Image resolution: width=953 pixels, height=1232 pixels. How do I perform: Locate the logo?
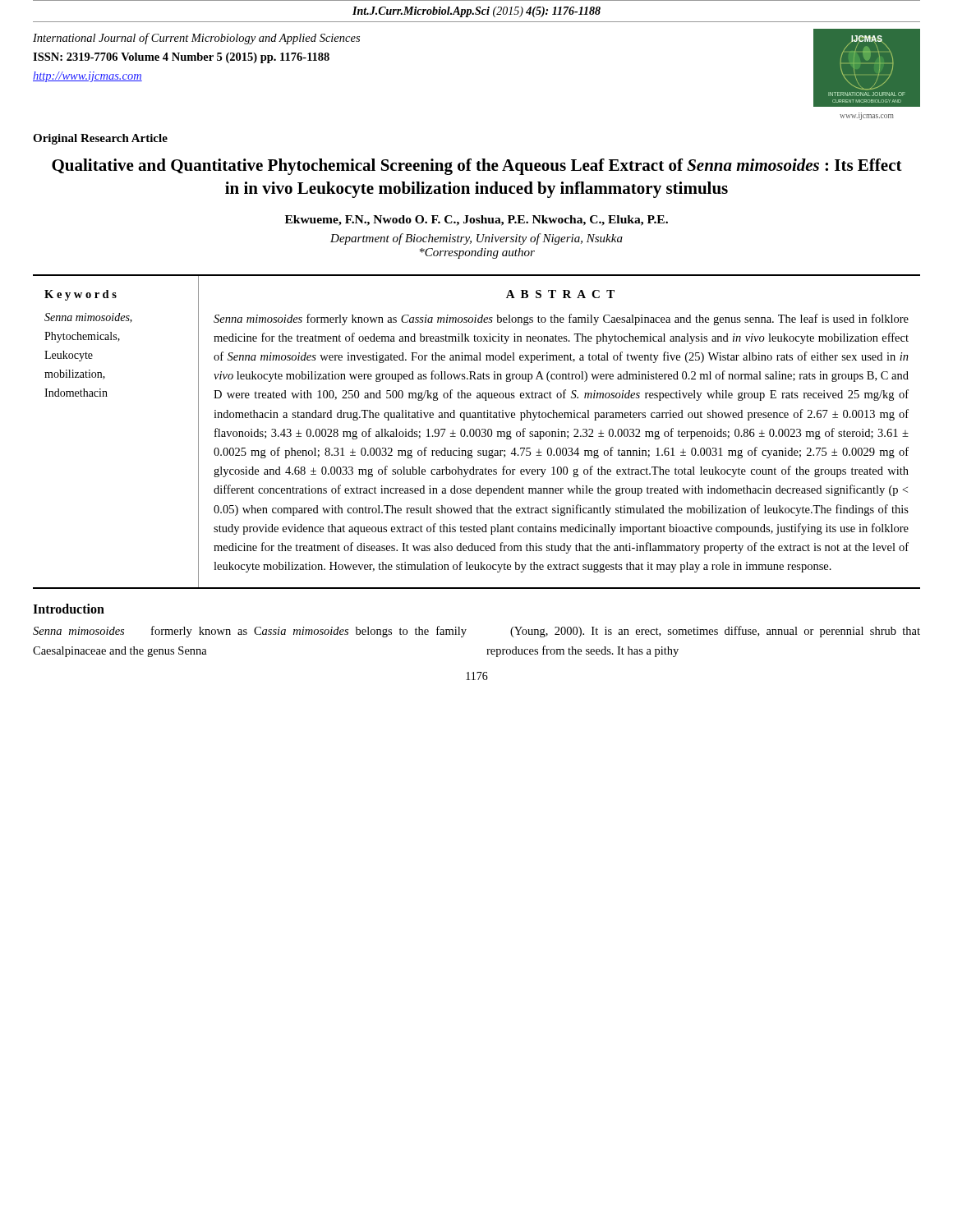tap(867, 69)
